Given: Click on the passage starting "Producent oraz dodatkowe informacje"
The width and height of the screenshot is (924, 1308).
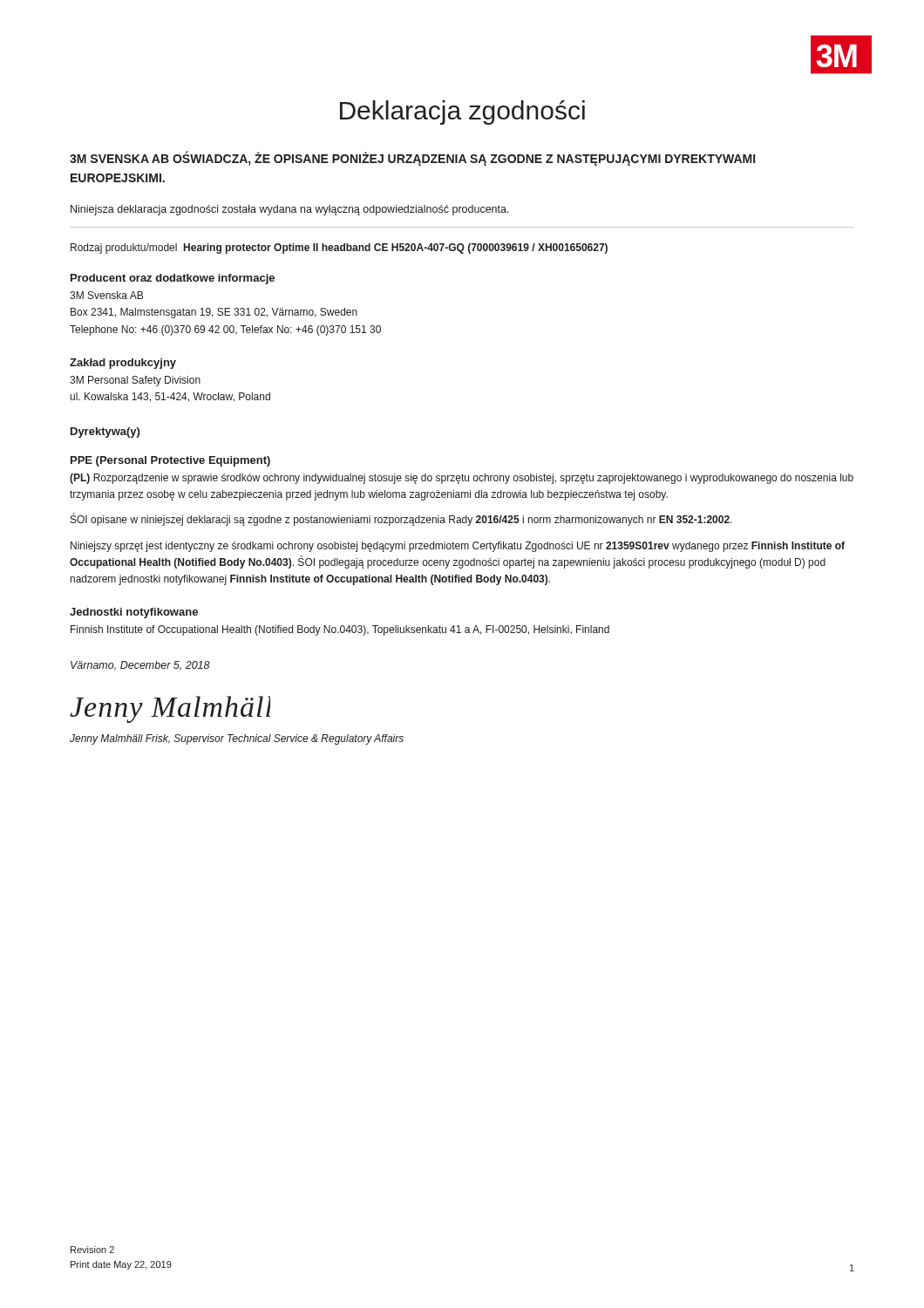Looking at the screenshot, I should [172, 278].
